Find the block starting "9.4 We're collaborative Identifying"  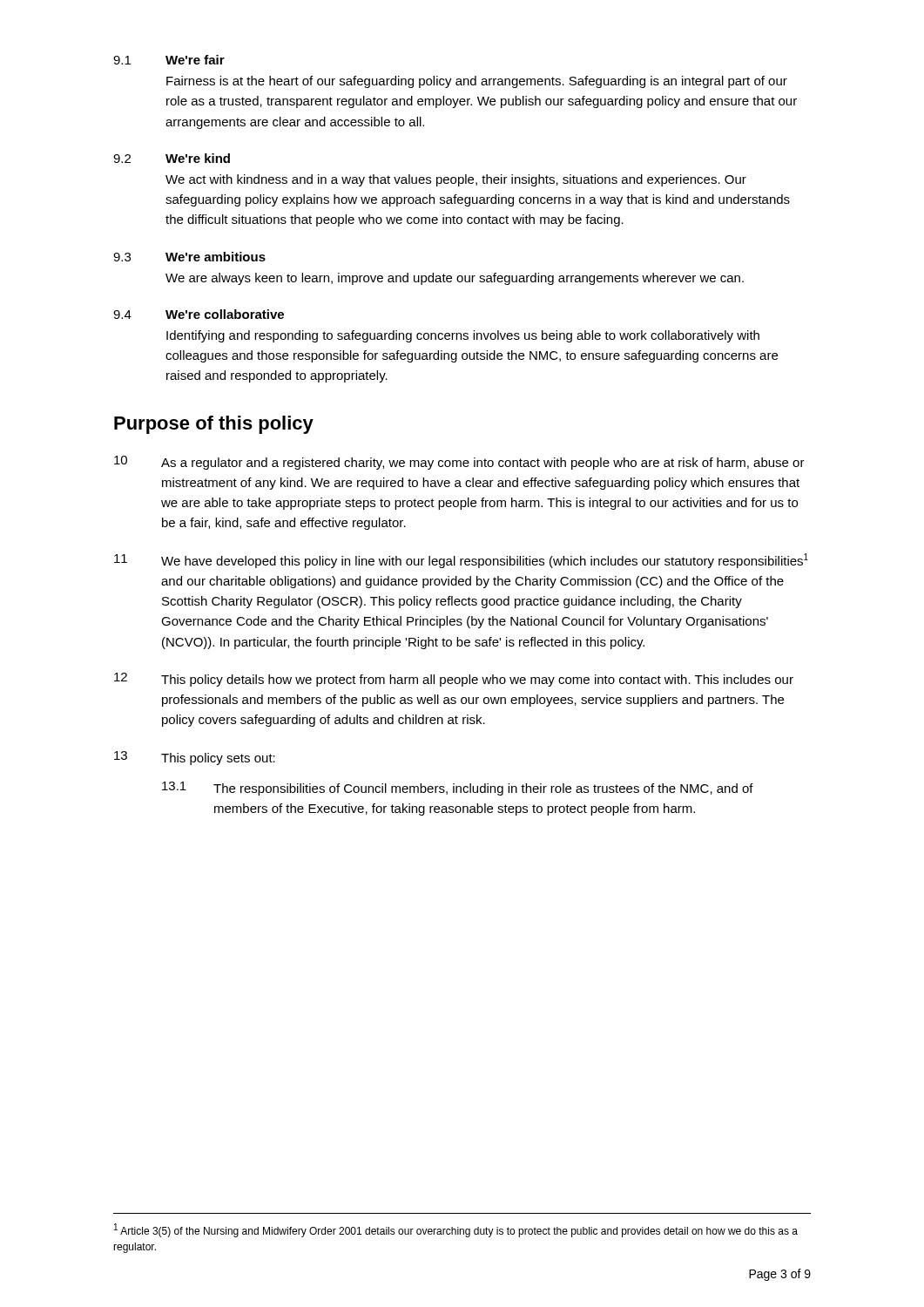462,346
